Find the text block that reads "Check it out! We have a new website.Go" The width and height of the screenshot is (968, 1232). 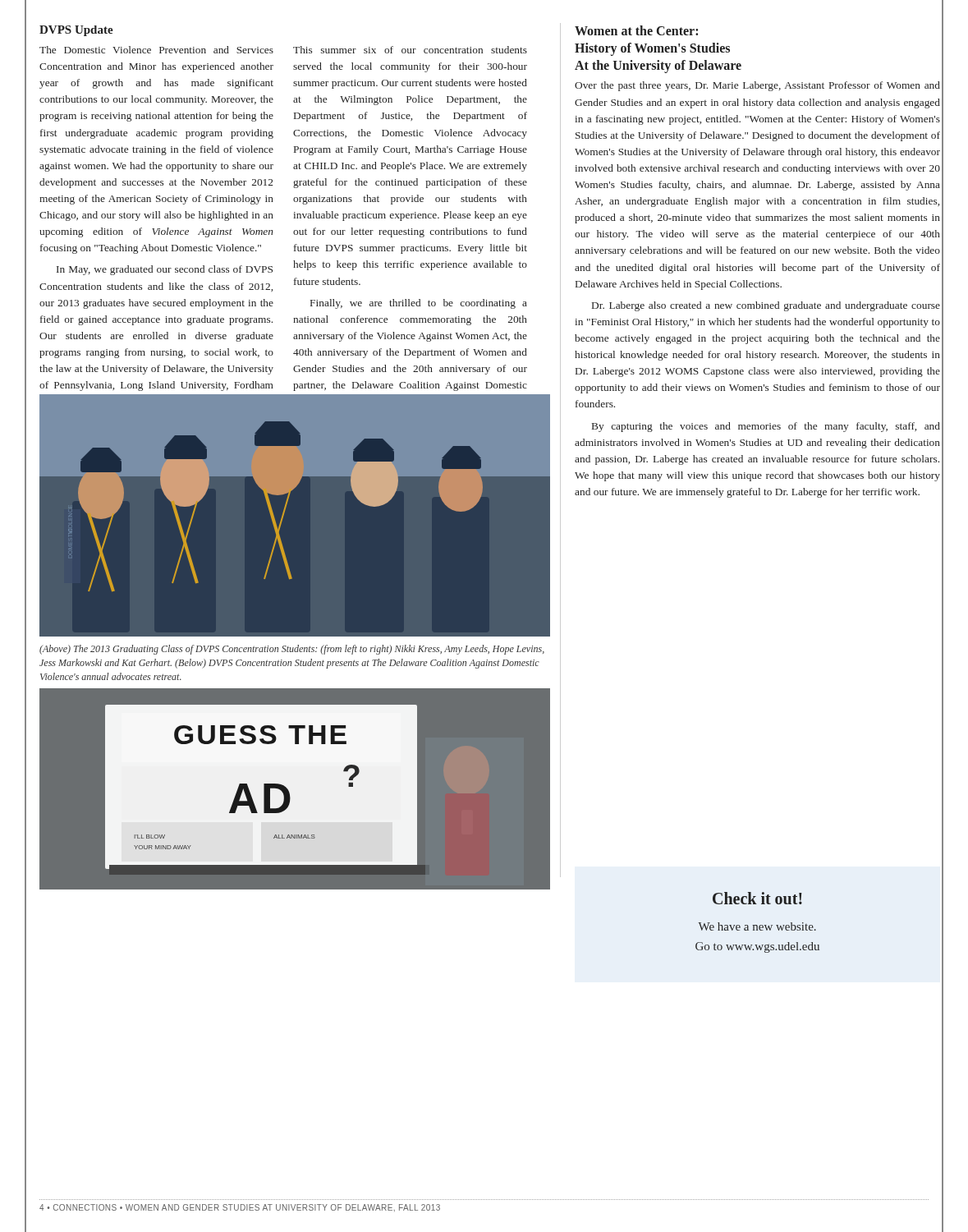[757, 923]
